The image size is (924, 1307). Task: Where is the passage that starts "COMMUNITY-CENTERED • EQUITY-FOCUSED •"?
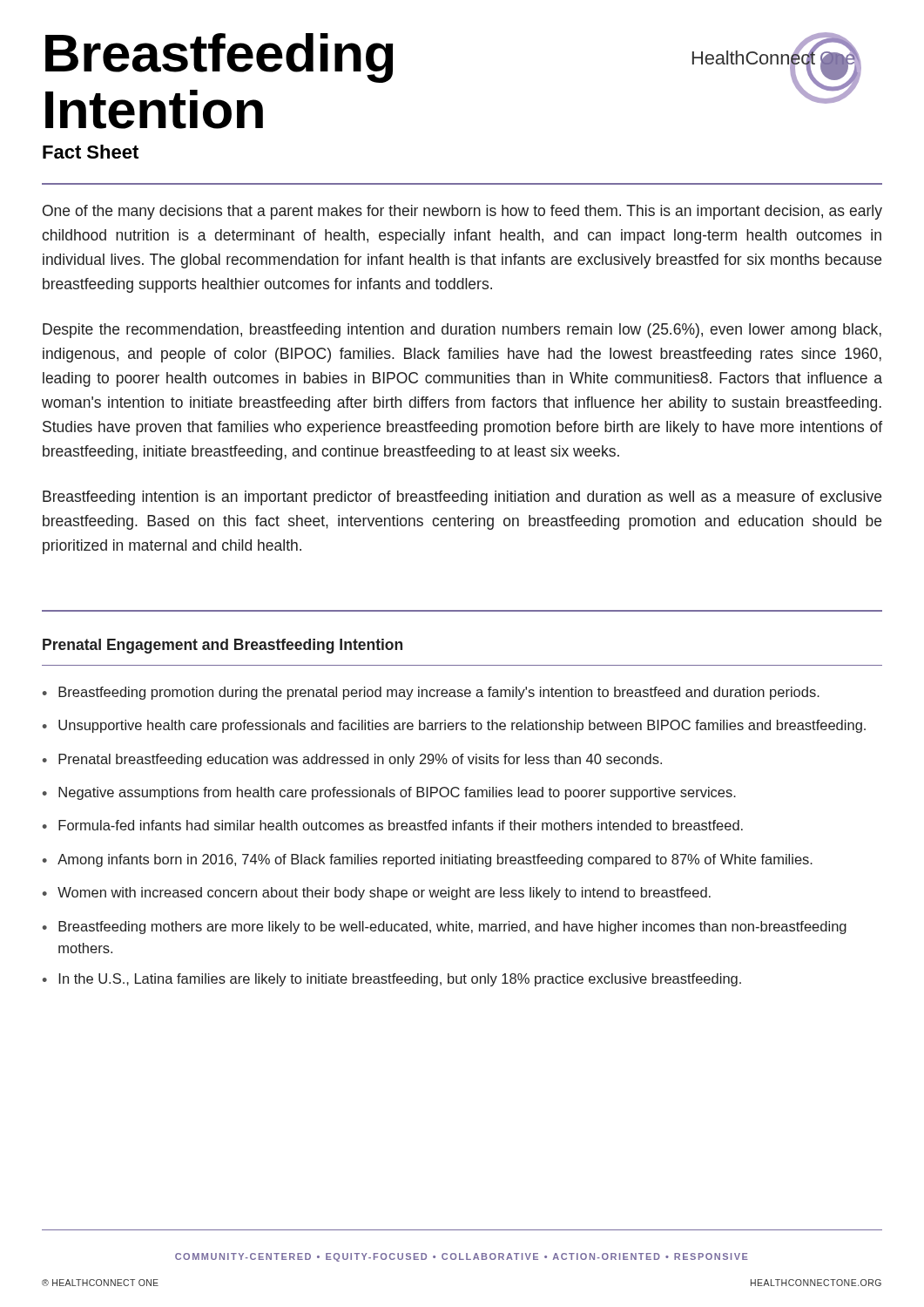pos(462,1256)
